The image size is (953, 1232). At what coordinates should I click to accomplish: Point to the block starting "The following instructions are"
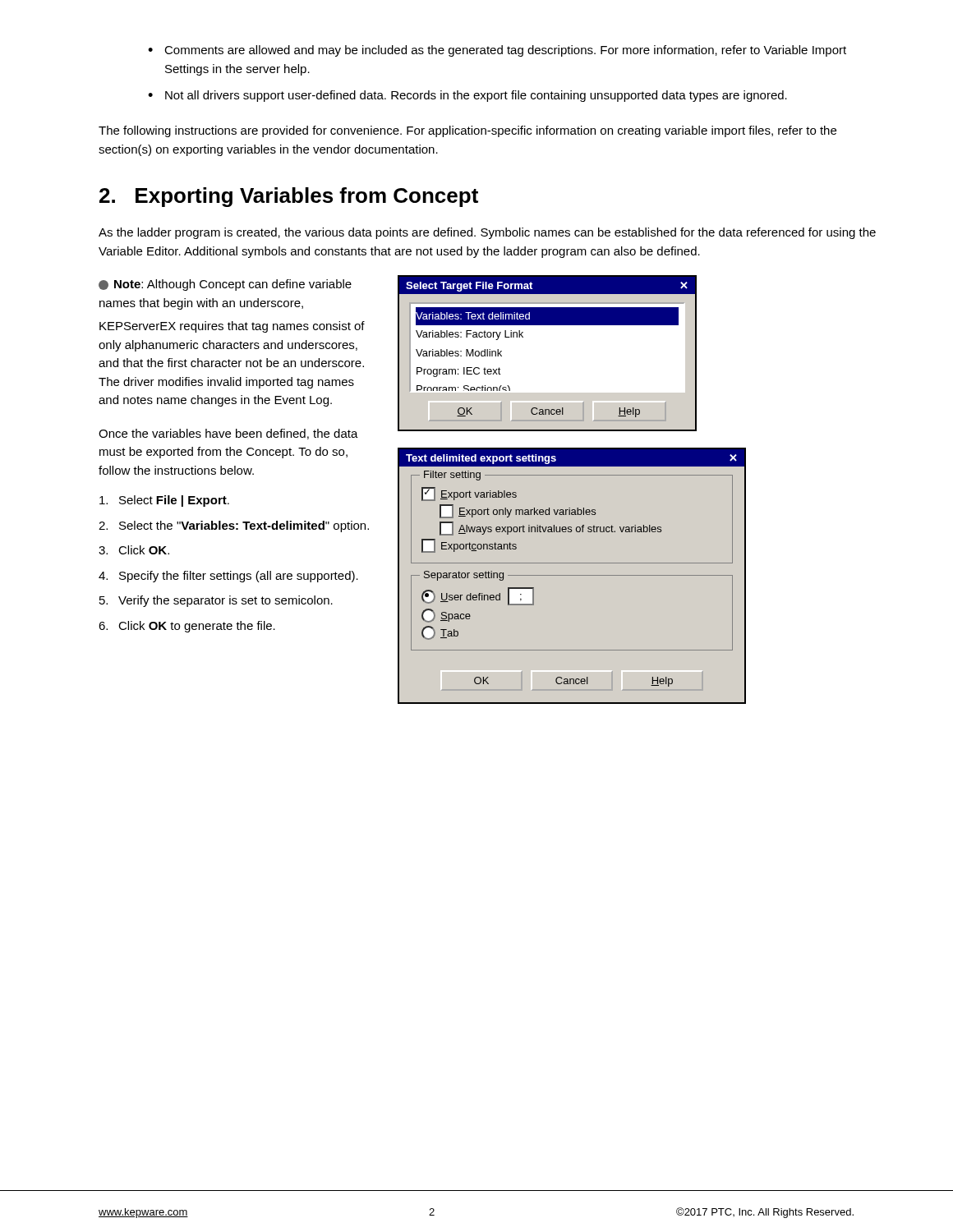click(468, 140)
